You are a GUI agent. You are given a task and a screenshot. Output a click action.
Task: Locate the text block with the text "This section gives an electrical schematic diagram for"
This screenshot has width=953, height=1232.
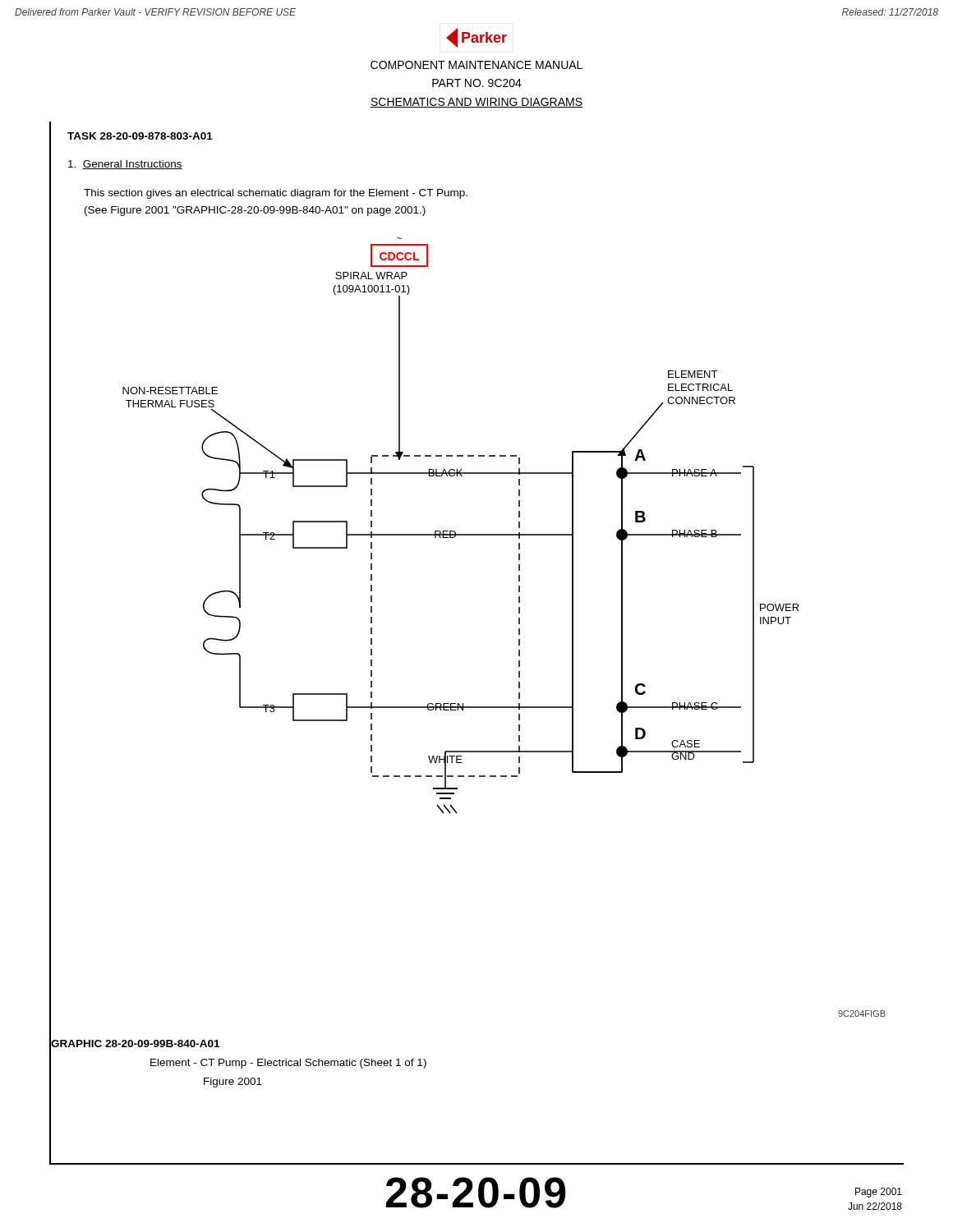276,201
